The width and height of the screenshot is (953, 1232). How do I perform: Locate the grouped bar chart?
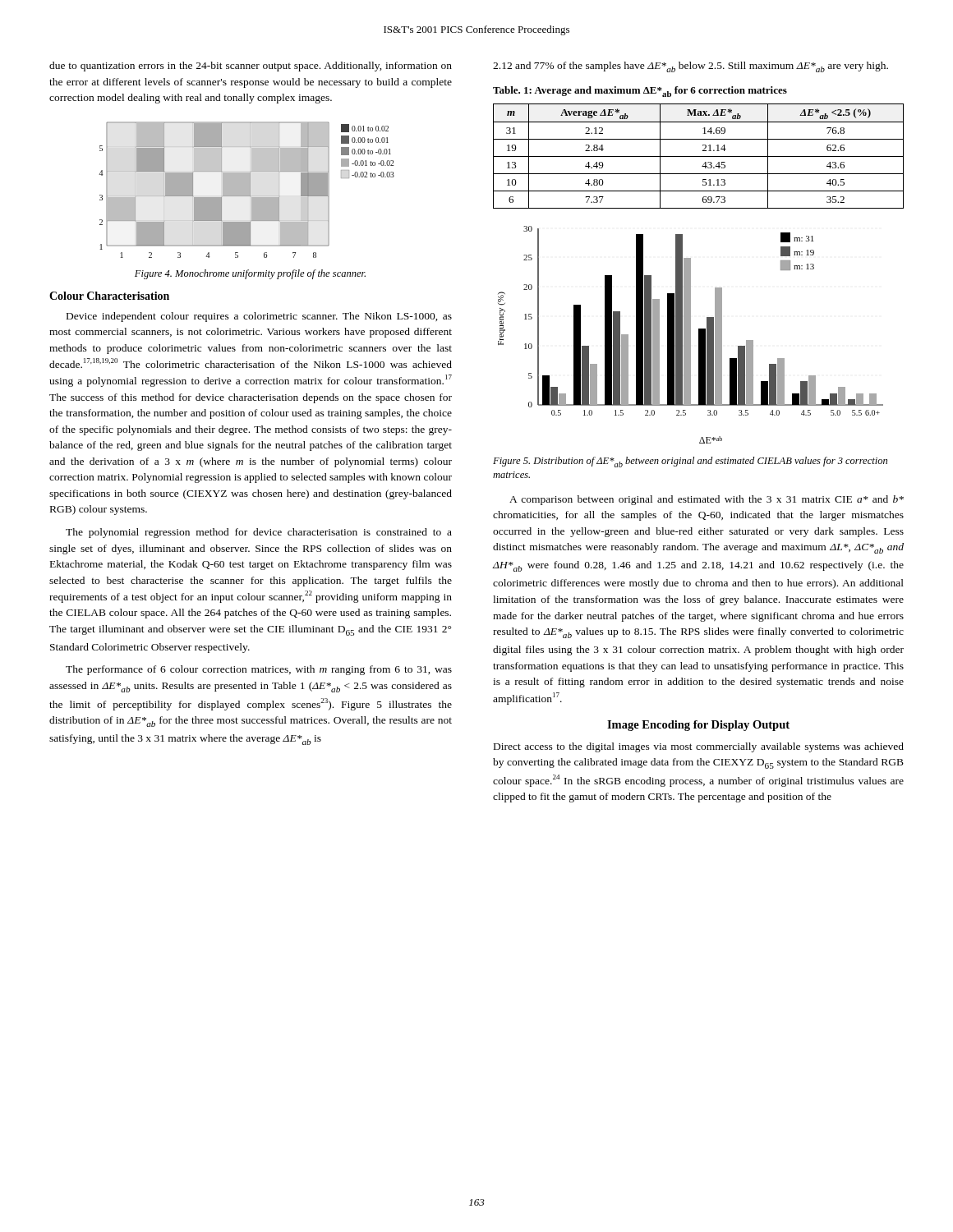pyautogui.click(x=698, y=337)
